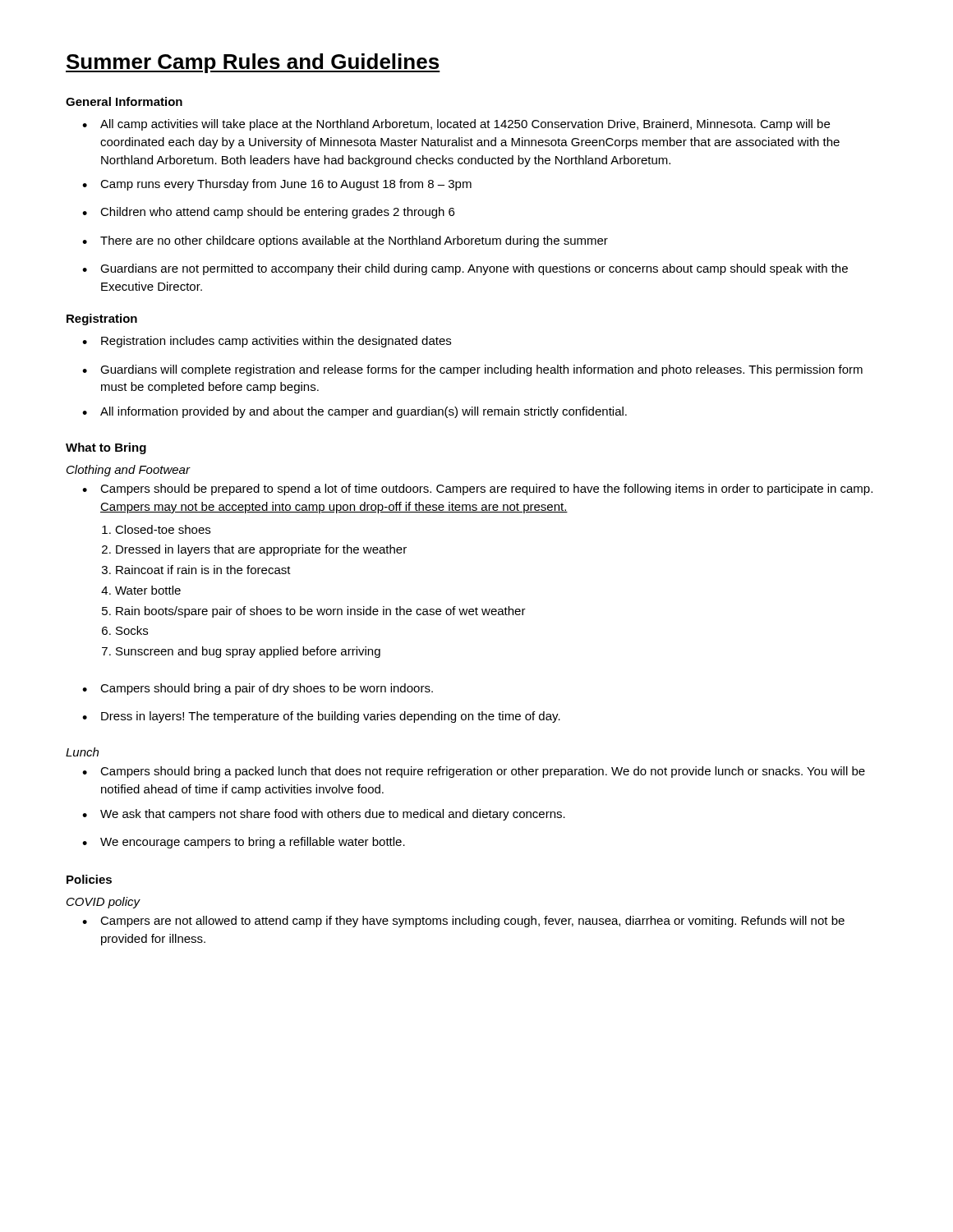Select the list item containing "• All information provided"
The image size is (953, 1232).
(x=485, y=413)
